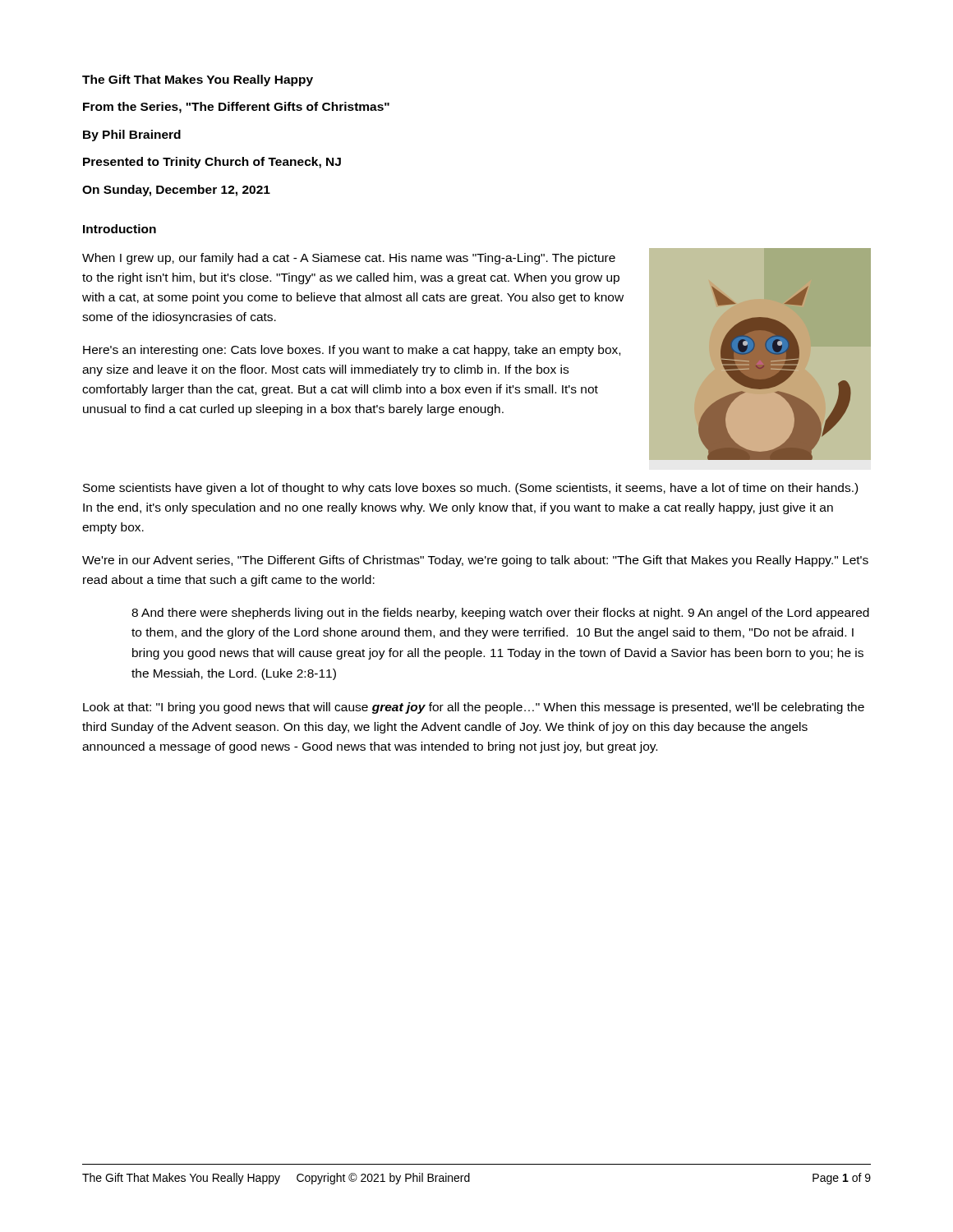The image size is (953, 1232).
Task: Find the block on this page that starts "Look at that: "I"
Action: point(473,726)
